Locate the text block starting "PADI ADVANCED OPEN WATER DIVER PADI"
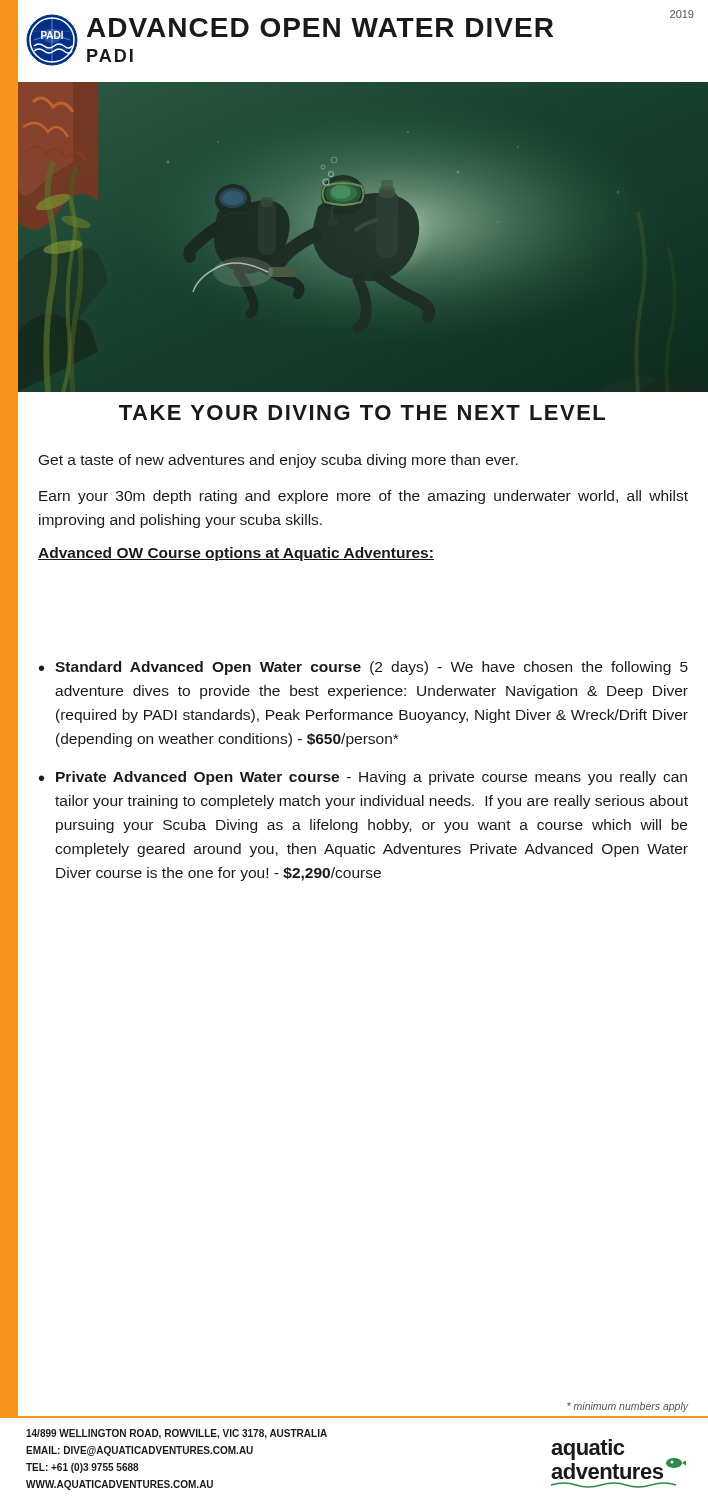The width and height of the screenshot is (708, 1500). point(290,40)
